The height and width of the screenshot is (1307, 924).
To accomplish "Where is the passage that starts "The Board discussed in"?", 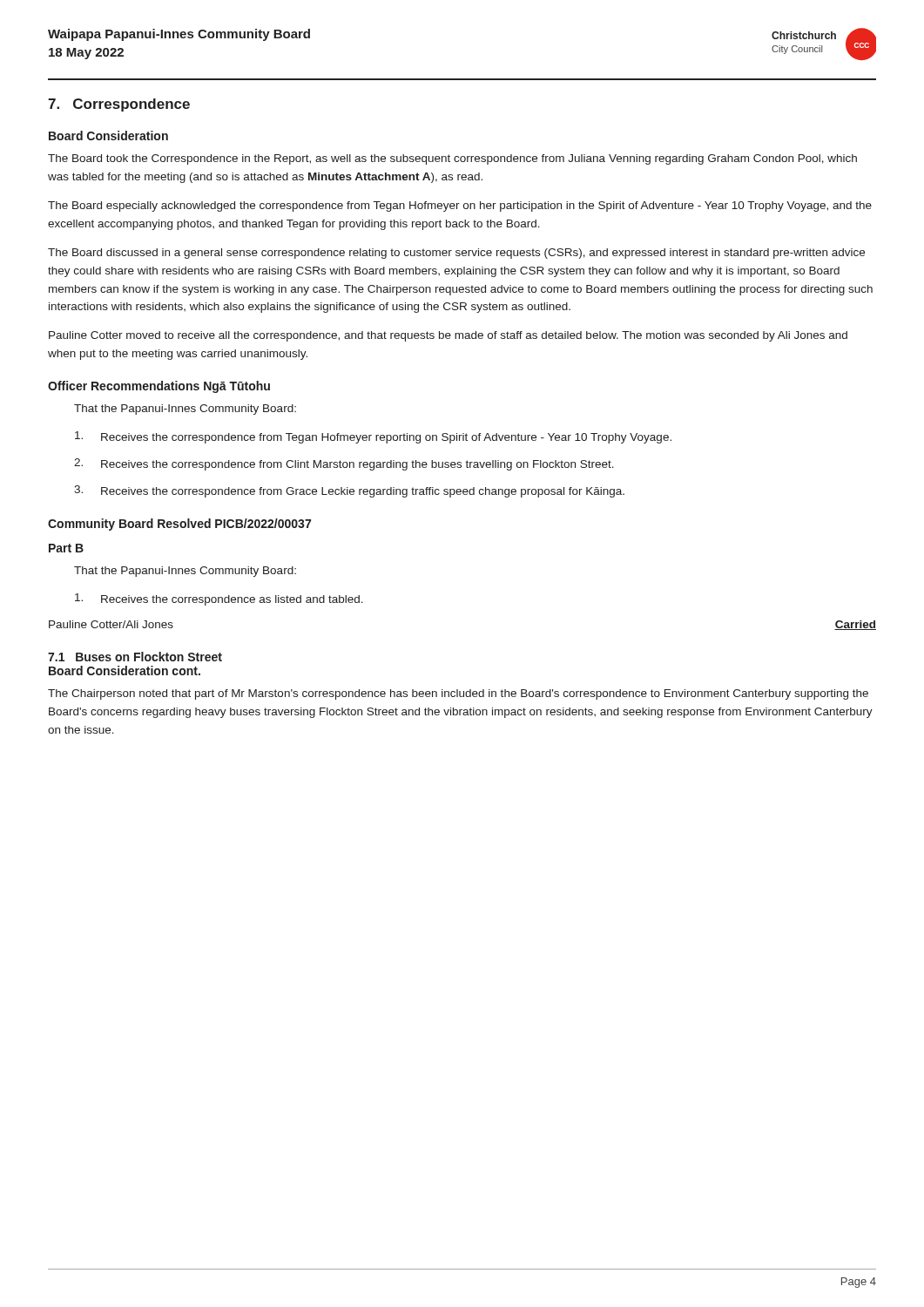I will point(460,279).
